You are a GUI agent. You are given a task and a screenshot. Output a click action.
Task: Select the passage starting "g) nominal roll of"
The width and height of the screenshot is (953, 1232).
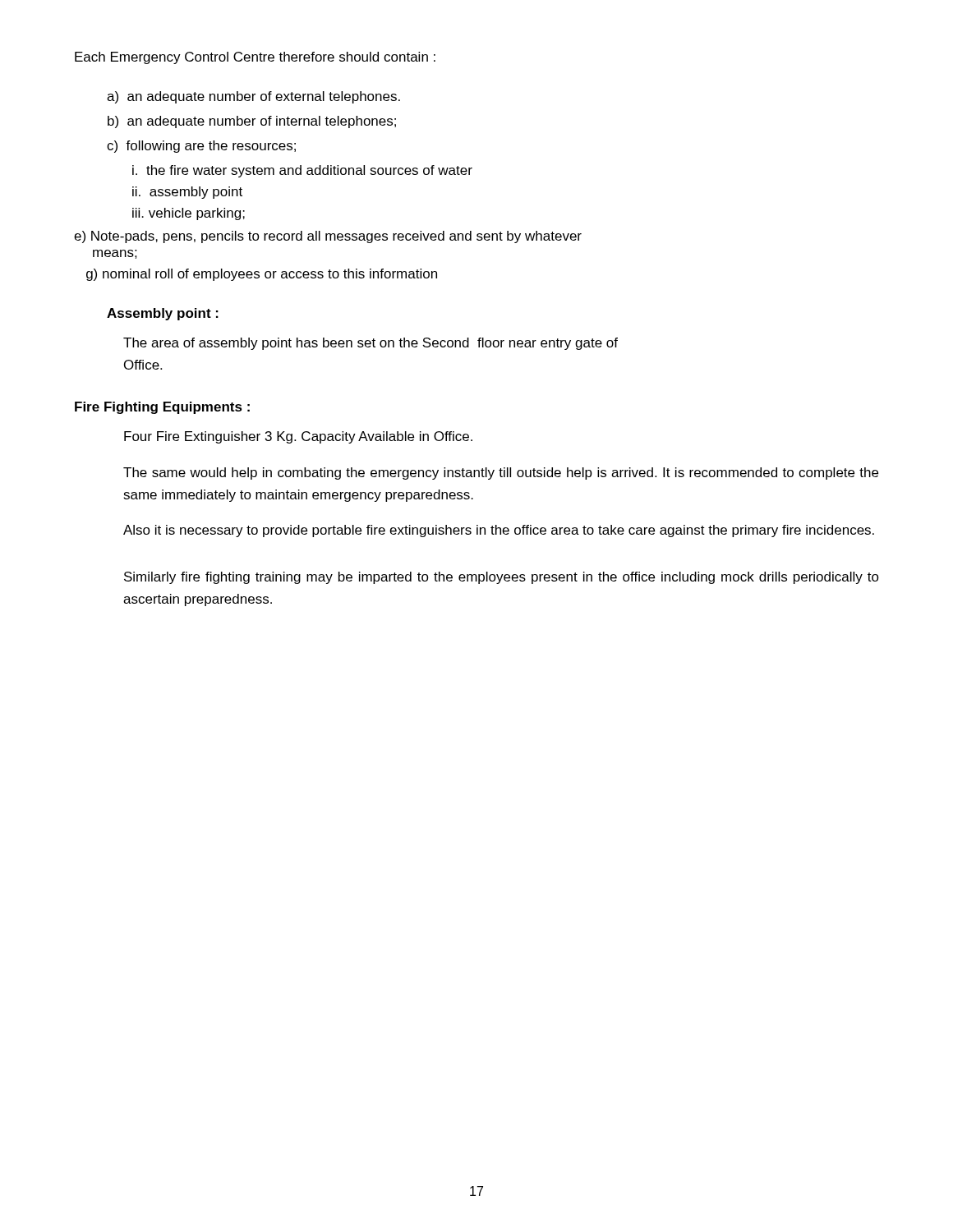pos(256,274)
